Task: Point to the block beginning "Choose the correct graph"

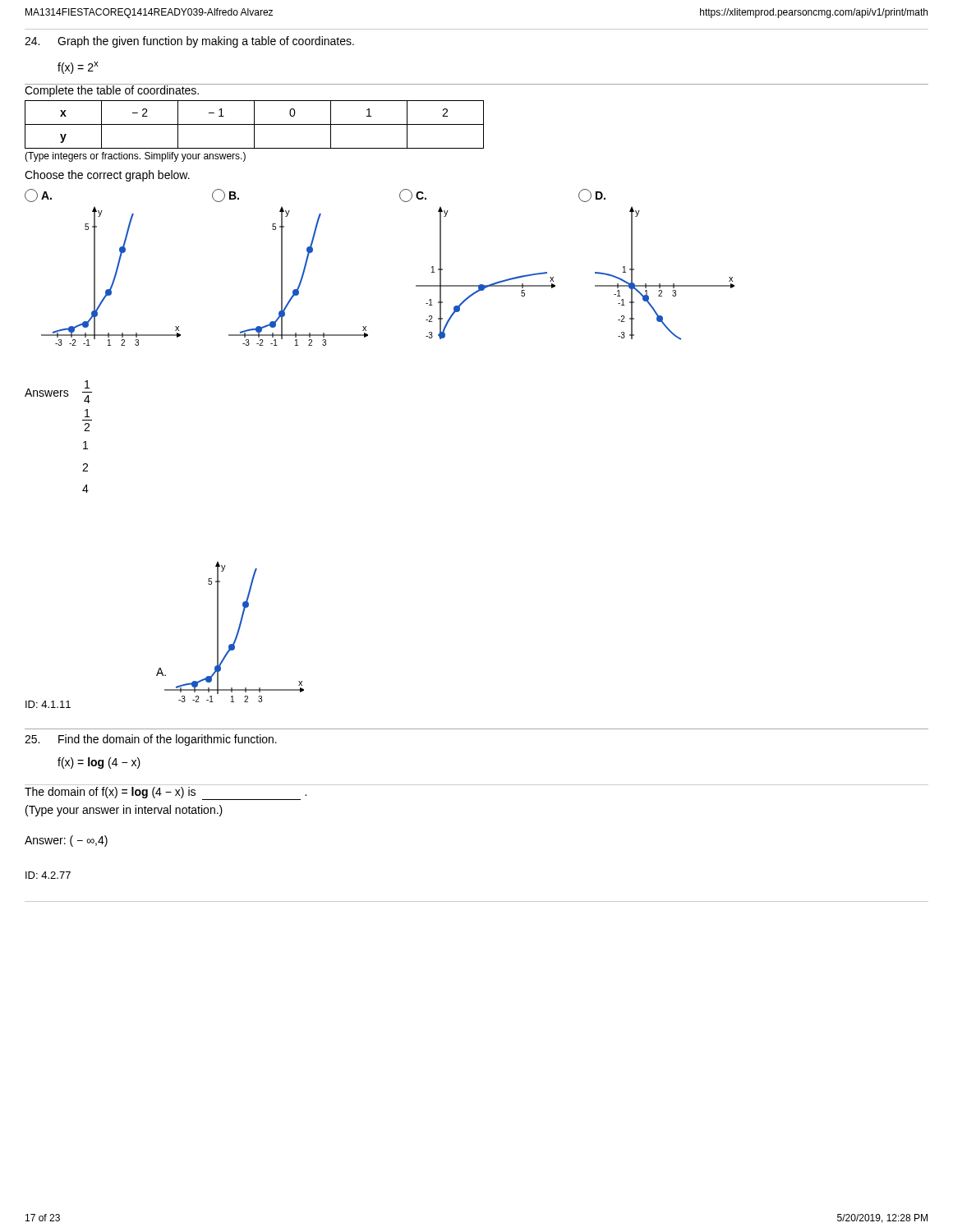Action: click(107, 175)
